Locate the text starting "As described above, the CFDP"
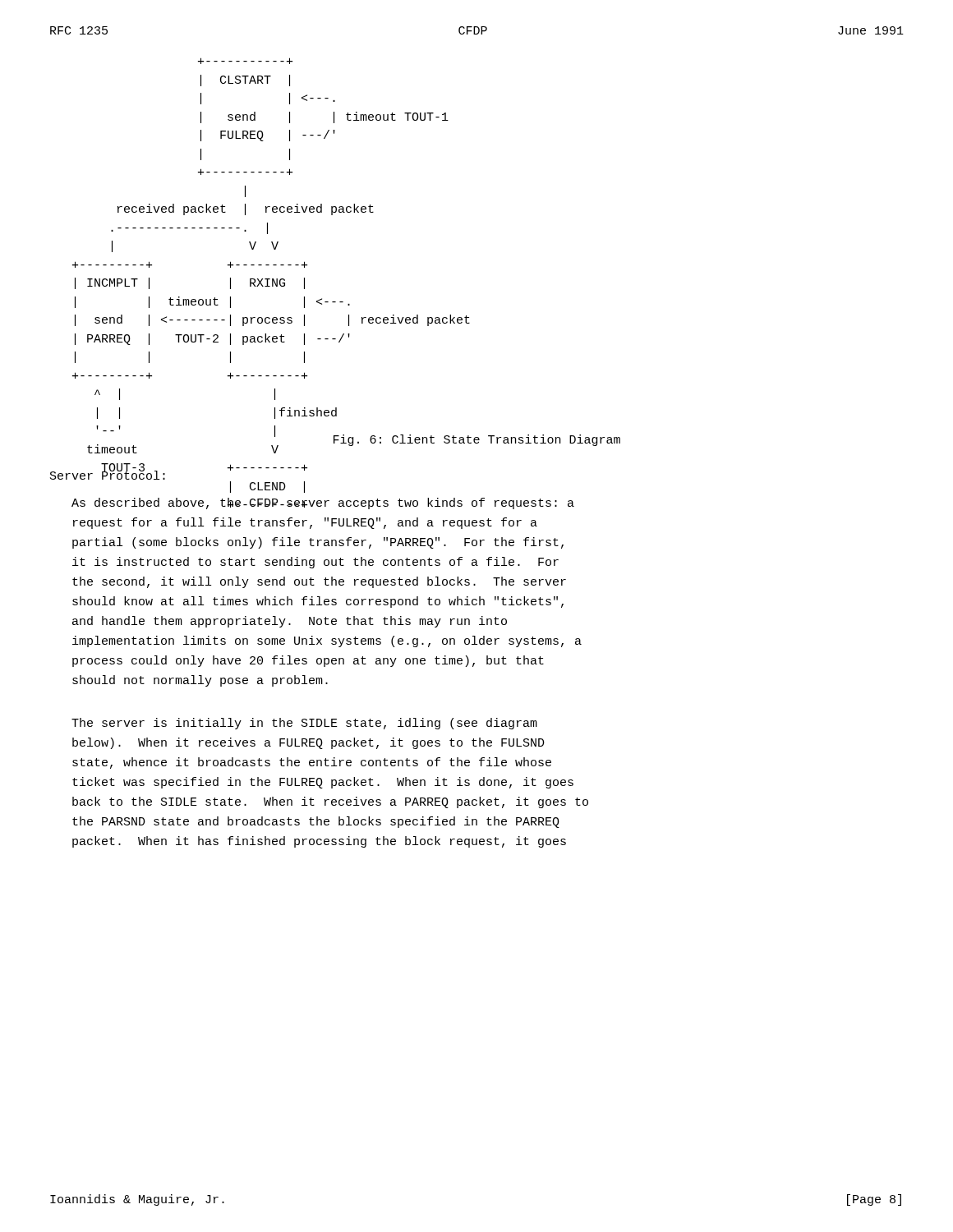 click(315, 593)
